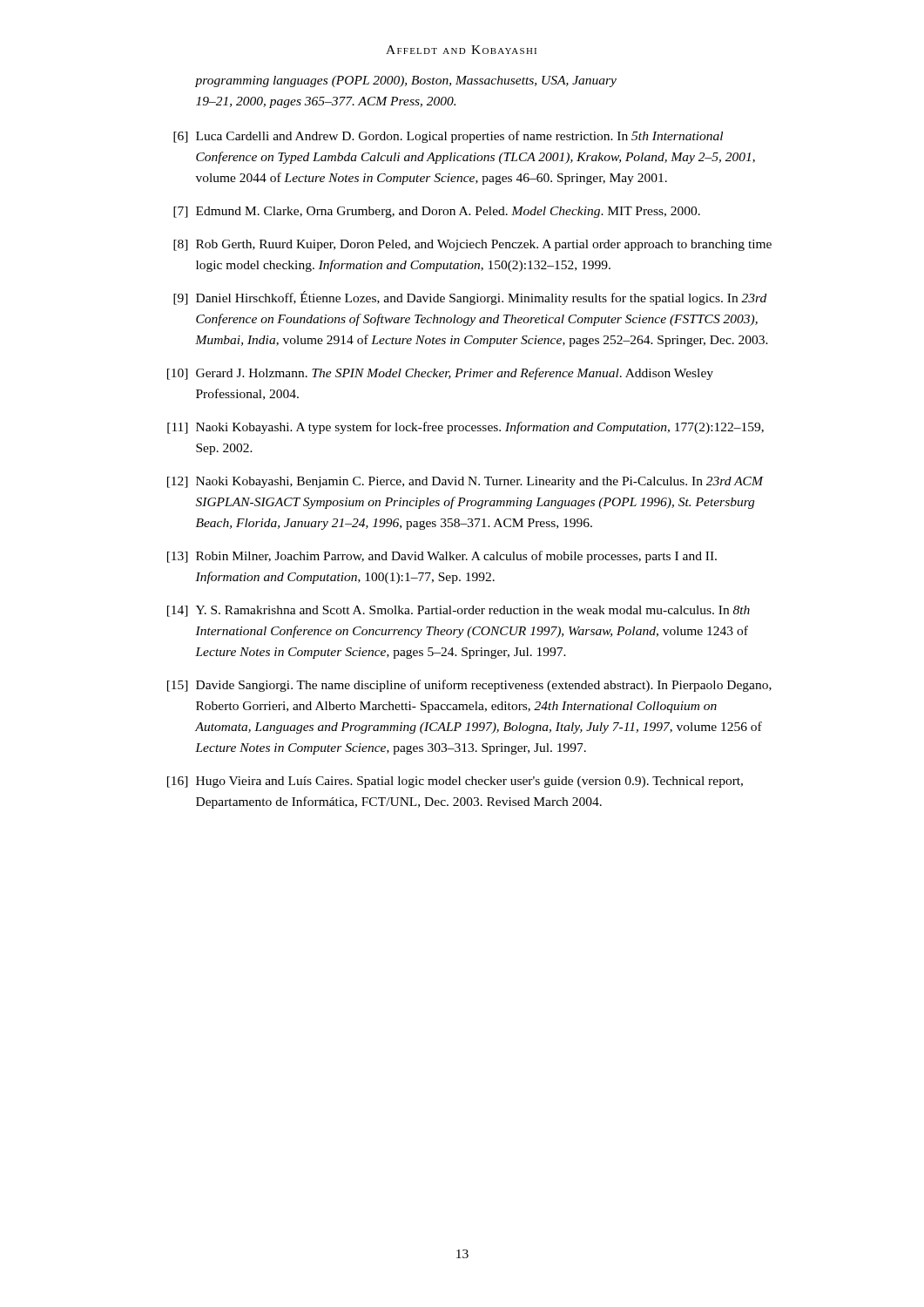Viewport: 924px width, 1307px height.
Task: Click on the element starting "[7] Edmund M. Clarke,"
Action: pyautogui.click(x=462, y=211)
